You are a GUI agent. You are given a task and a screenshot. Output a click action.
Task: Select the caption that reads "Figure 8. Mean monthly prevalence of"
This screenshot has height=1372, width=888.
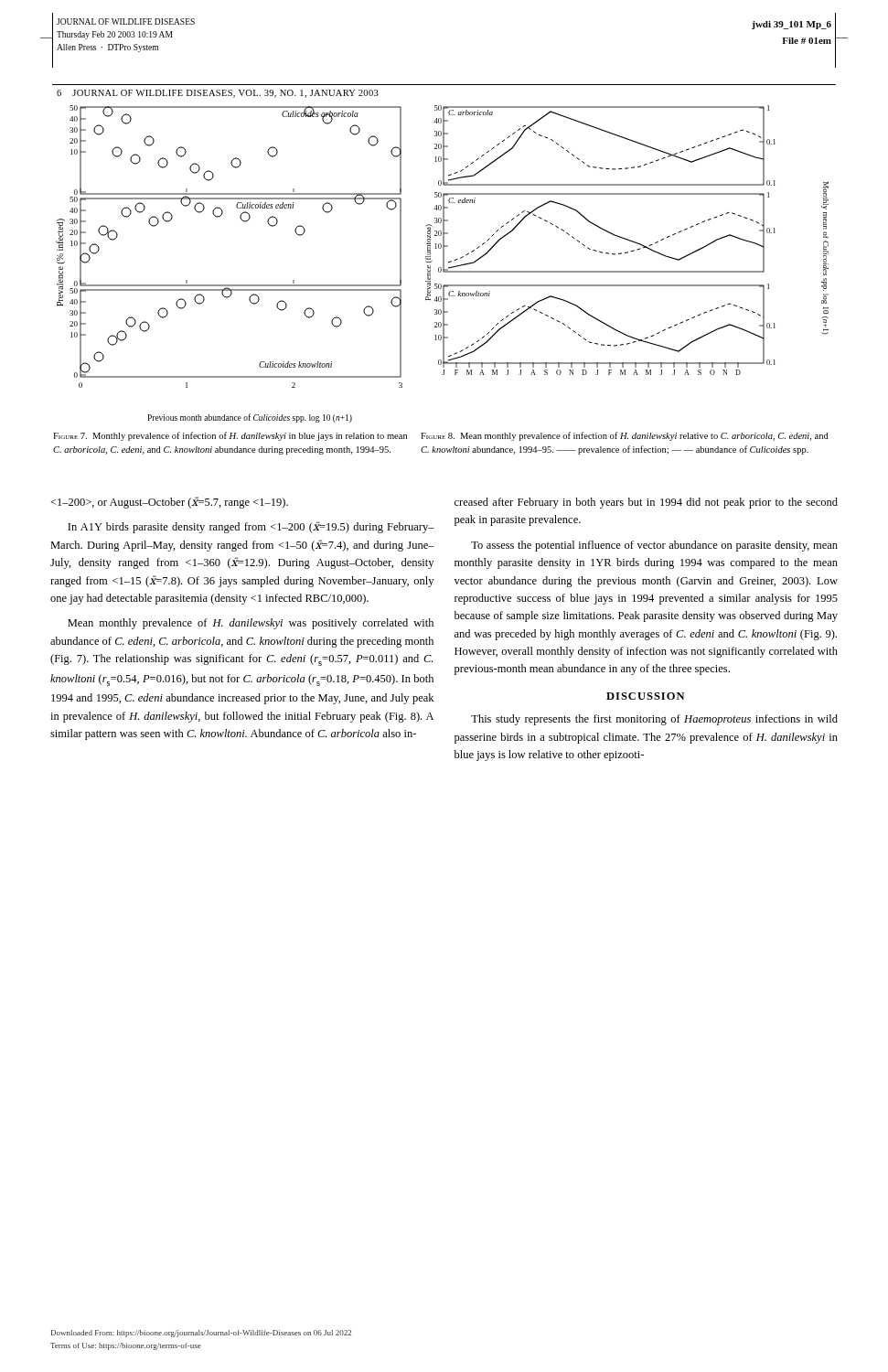point(624,443)
